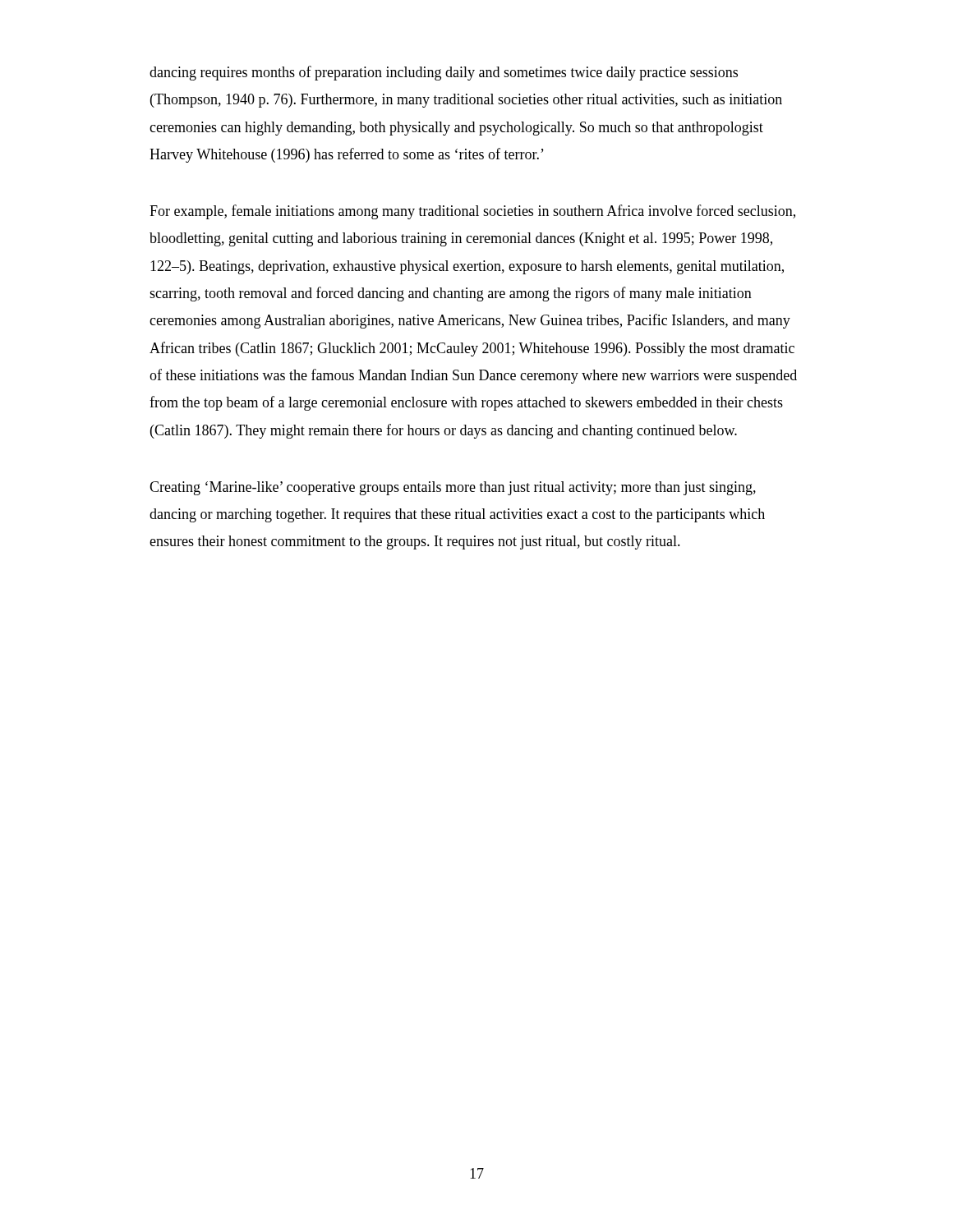Click on the passage starting "dancing requires months of preparation including"
The height and width of the screenshot is (1232, 953).
466,113
